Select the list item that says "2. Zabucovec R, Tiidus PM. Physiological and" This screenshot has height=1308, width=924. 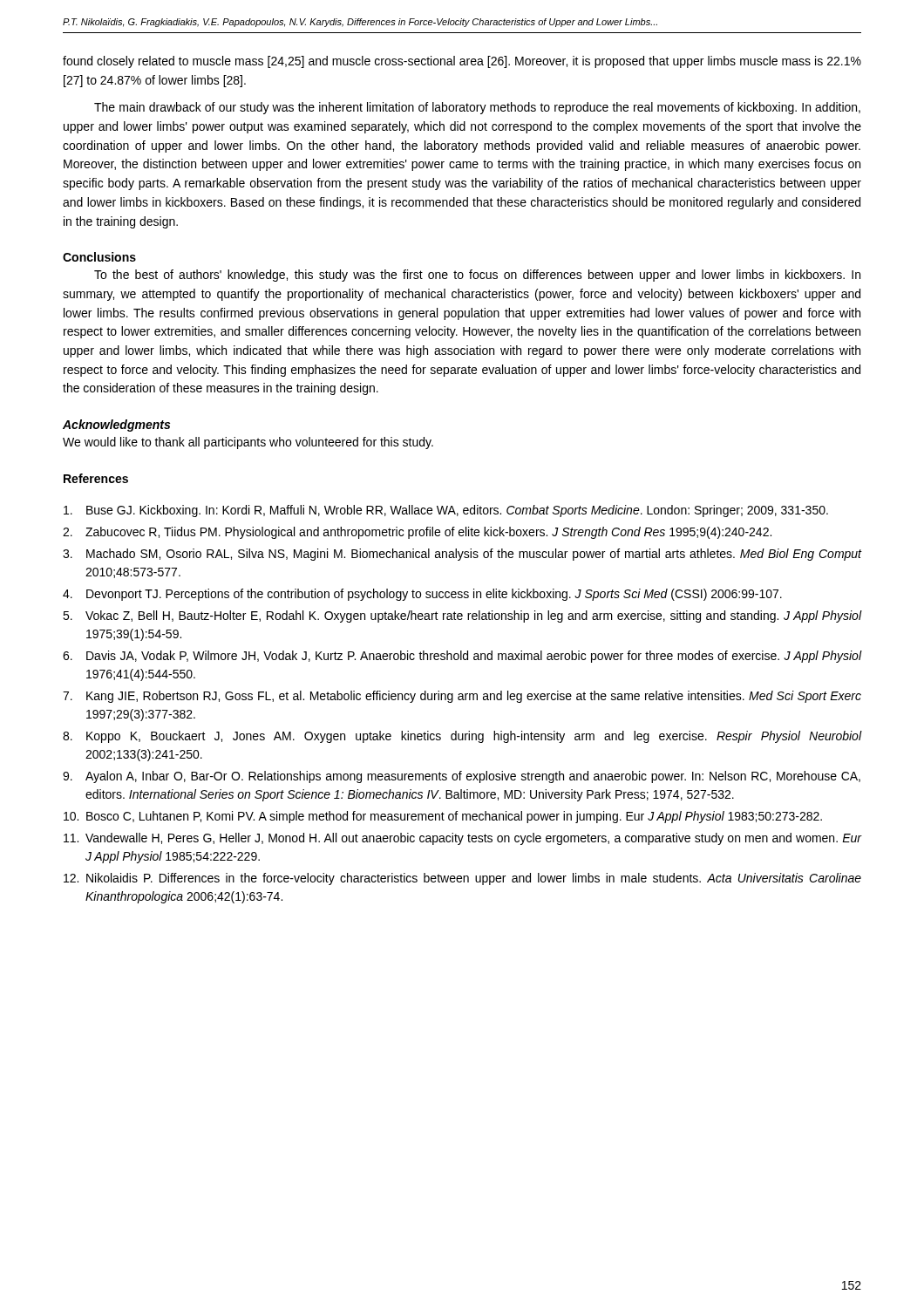click(x=462, y=532)
